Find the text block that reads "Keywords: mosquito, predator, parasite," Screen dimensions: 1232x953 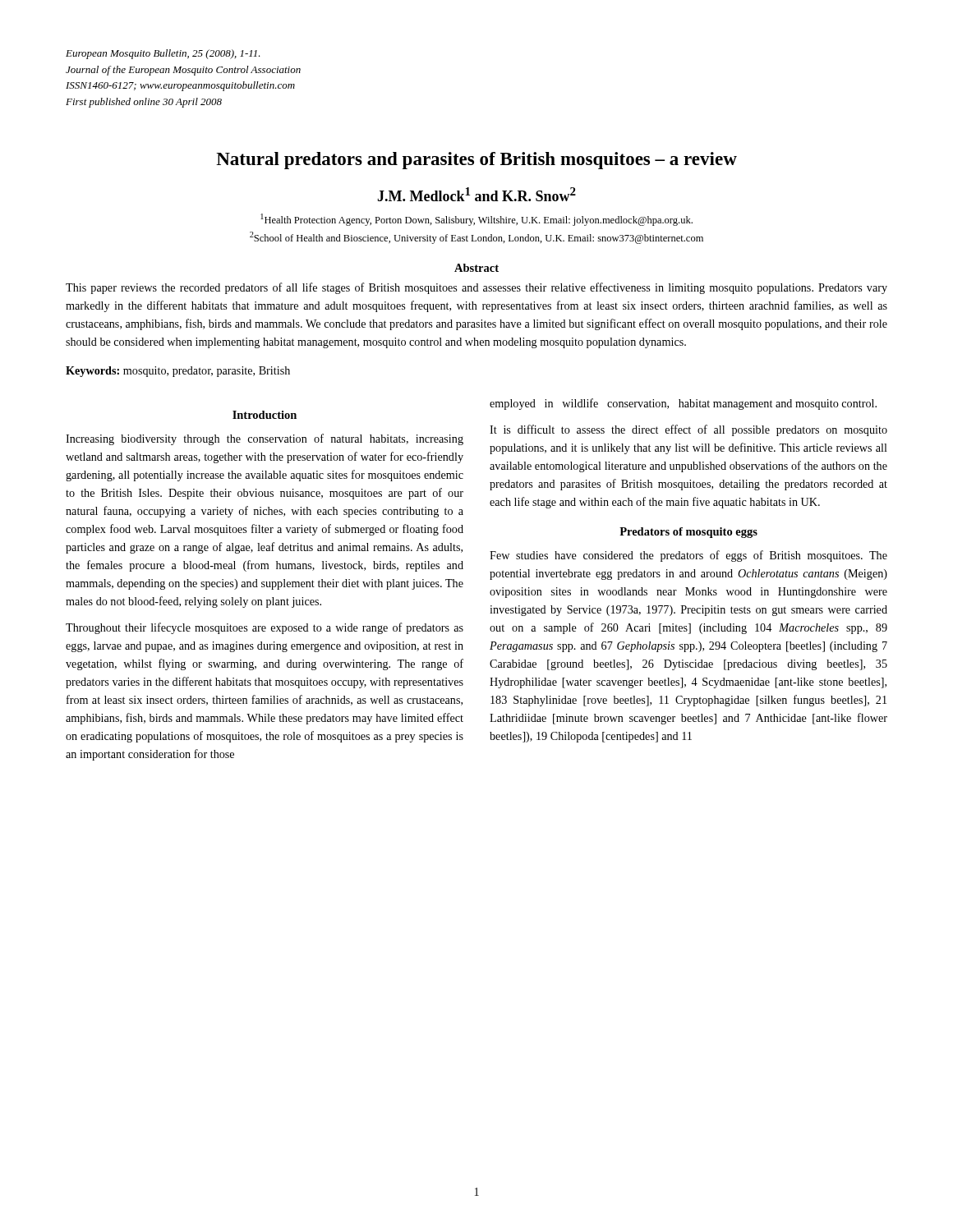178,370
